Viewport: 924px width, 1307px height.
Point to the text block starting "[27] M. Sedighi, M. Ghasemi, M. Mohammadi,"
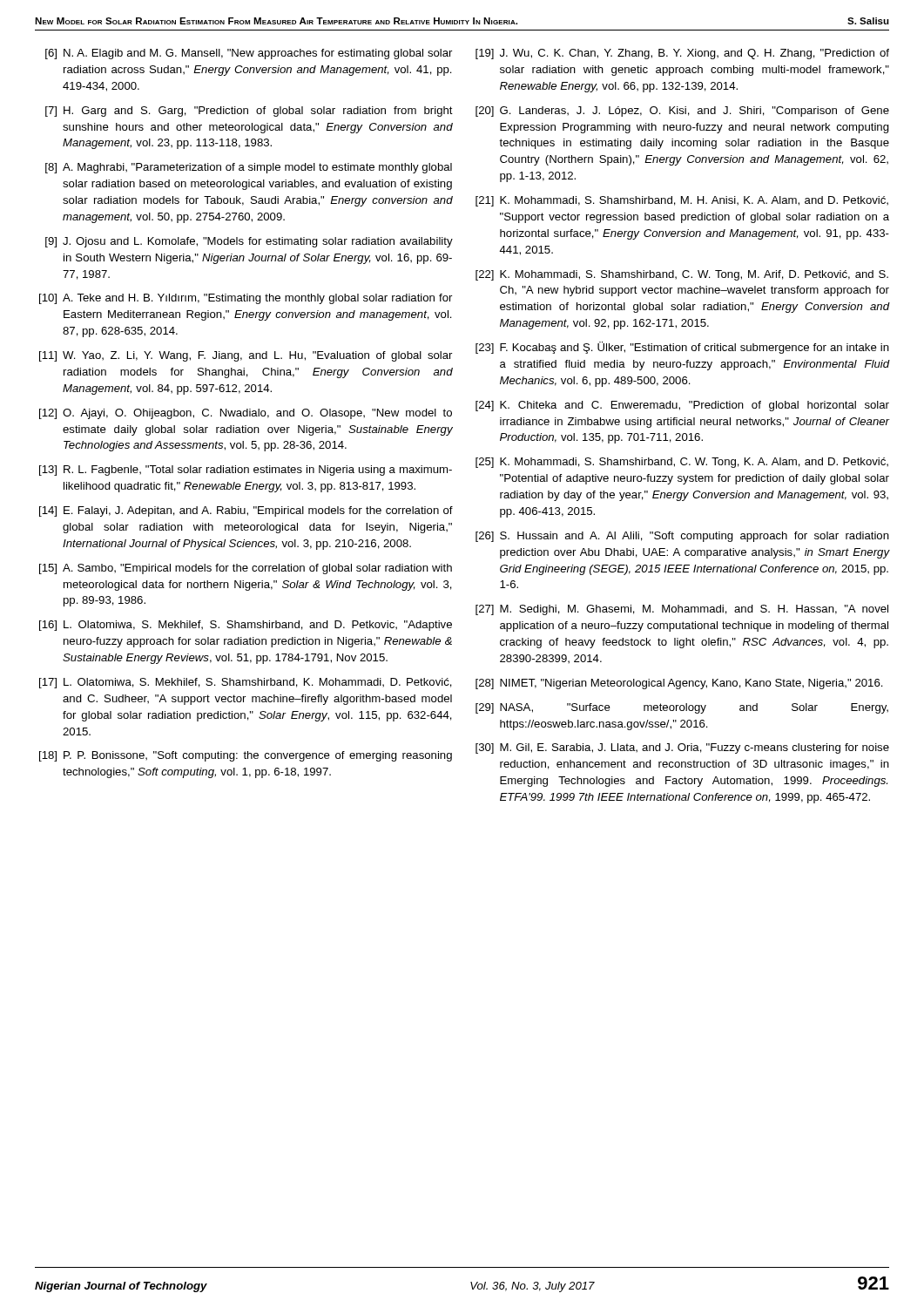pos(680,634)
